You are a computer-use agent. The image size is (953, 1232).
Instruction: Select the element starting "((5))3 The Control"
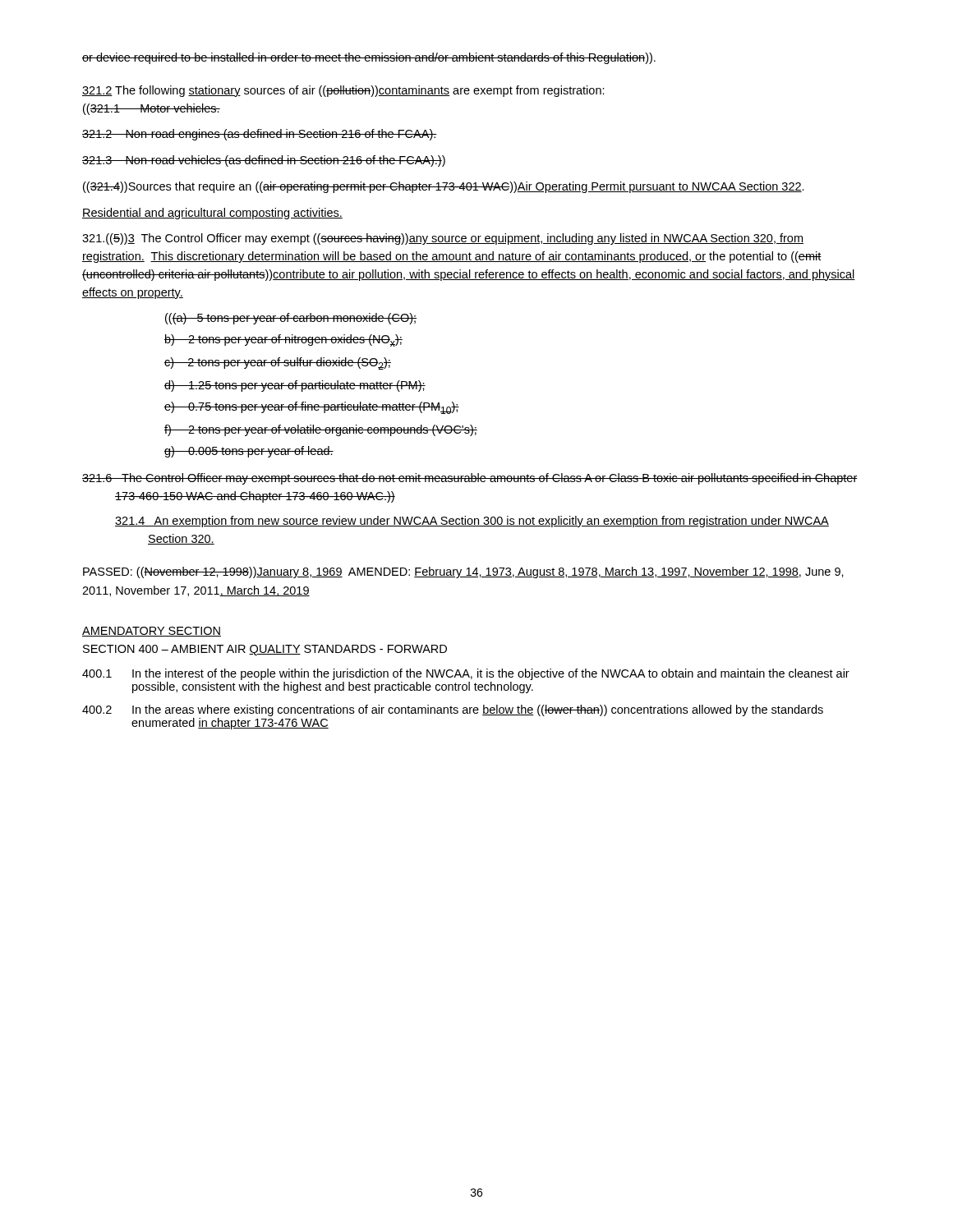tap(468, 265)
